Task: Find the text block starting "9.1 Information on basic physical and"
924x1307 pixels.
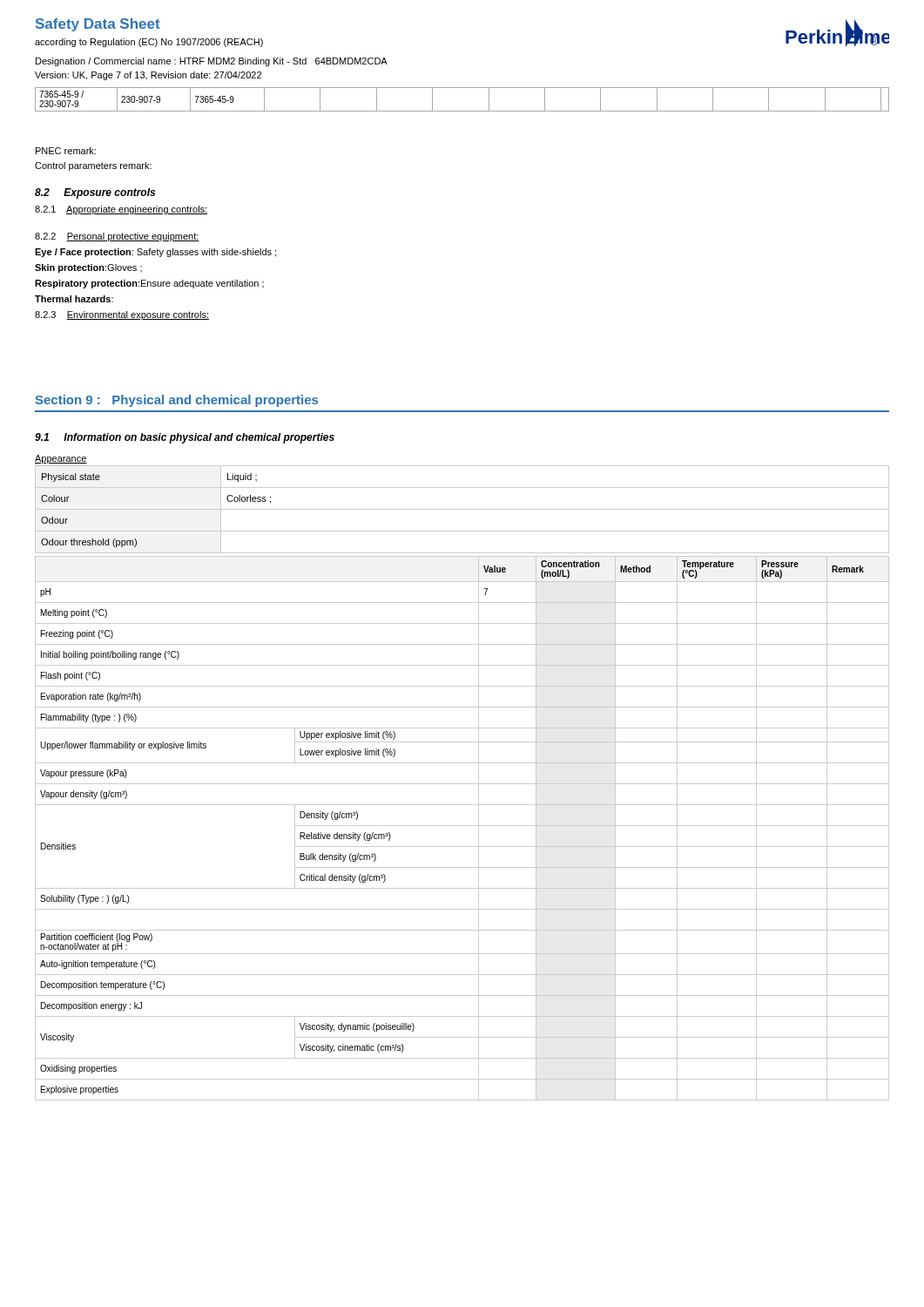Action: pyautogui.click(x=185, y=437)
